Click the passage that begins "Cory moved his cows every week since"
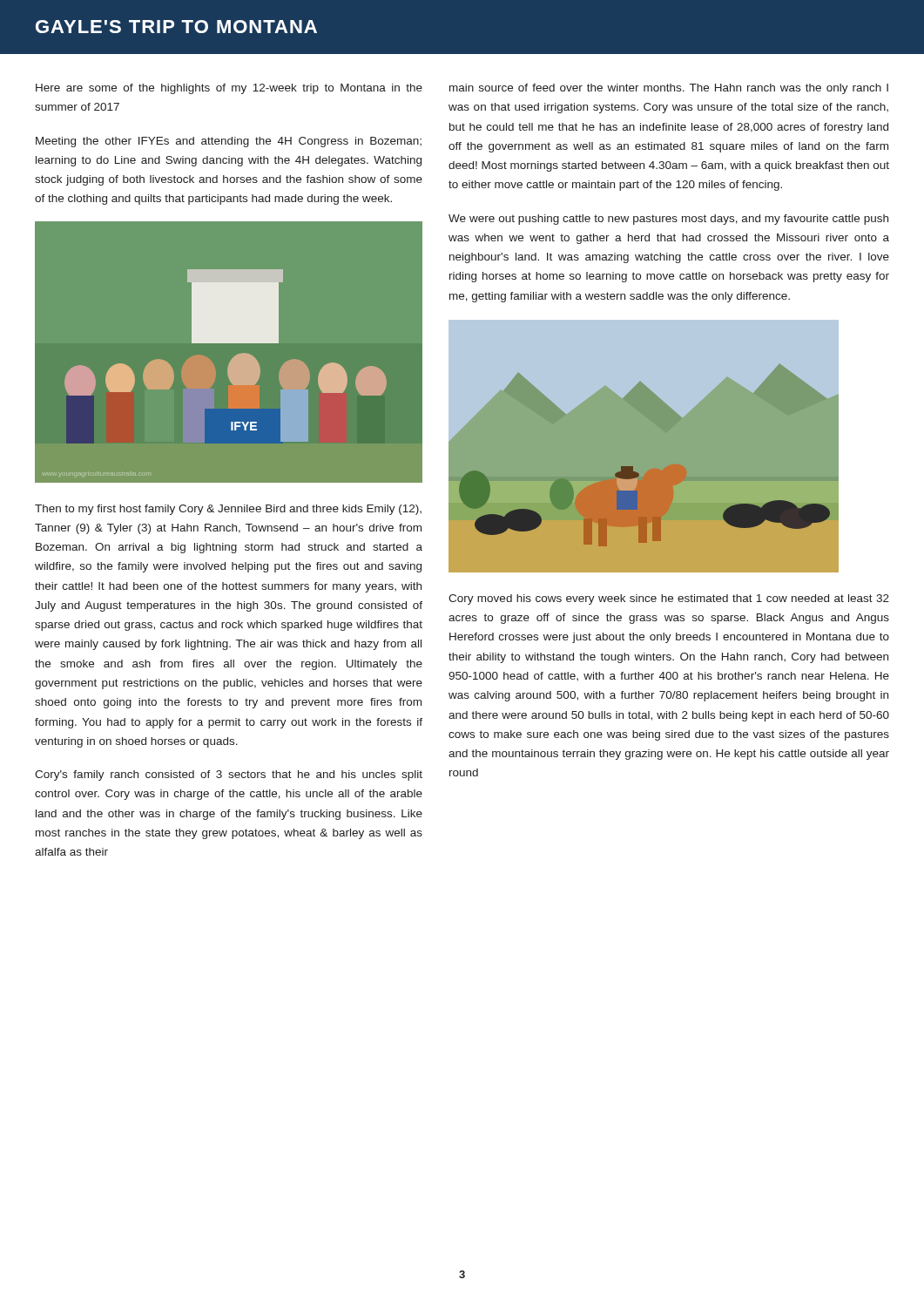 point(669,685)
